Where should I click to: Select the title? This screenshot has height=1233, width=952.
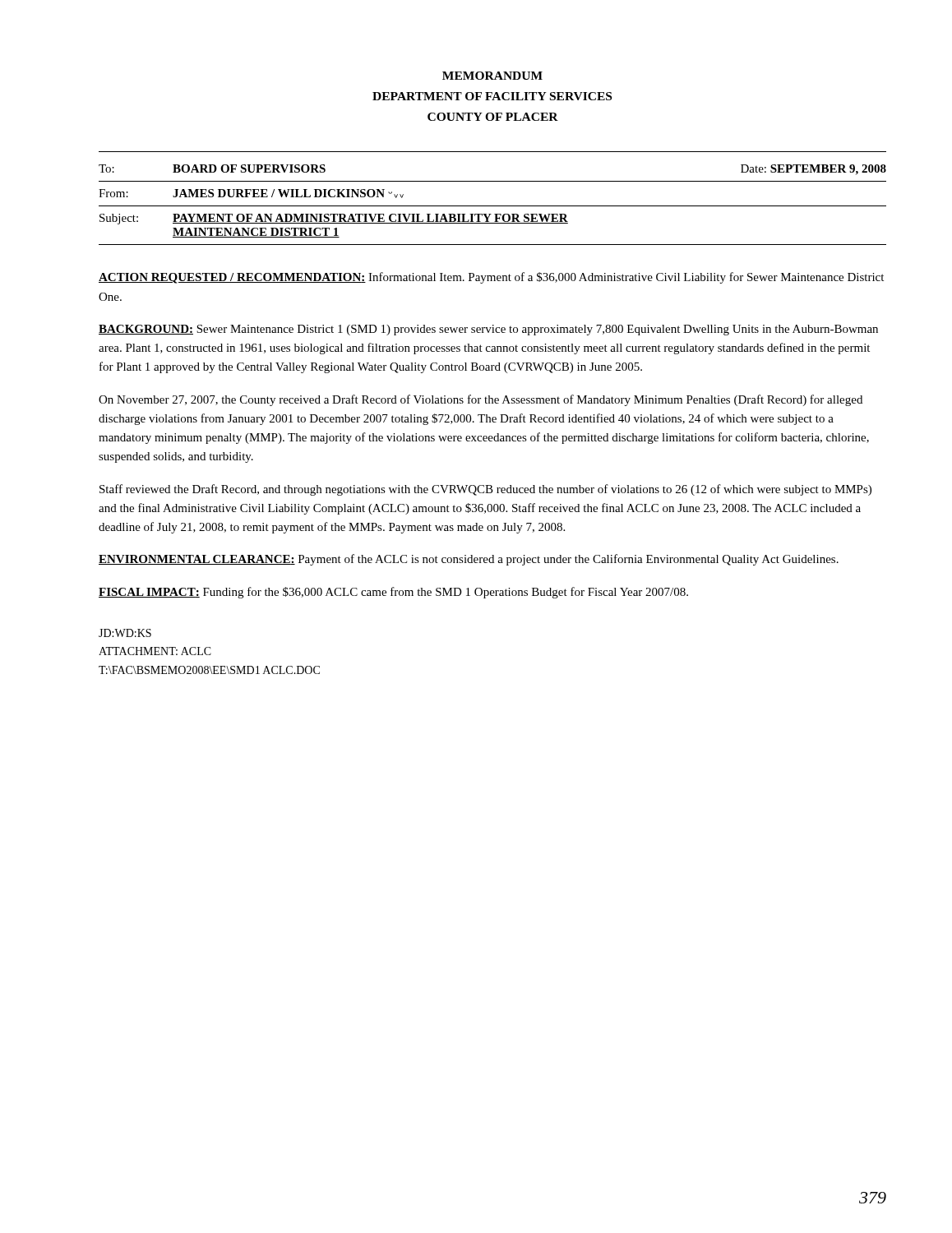492,96
